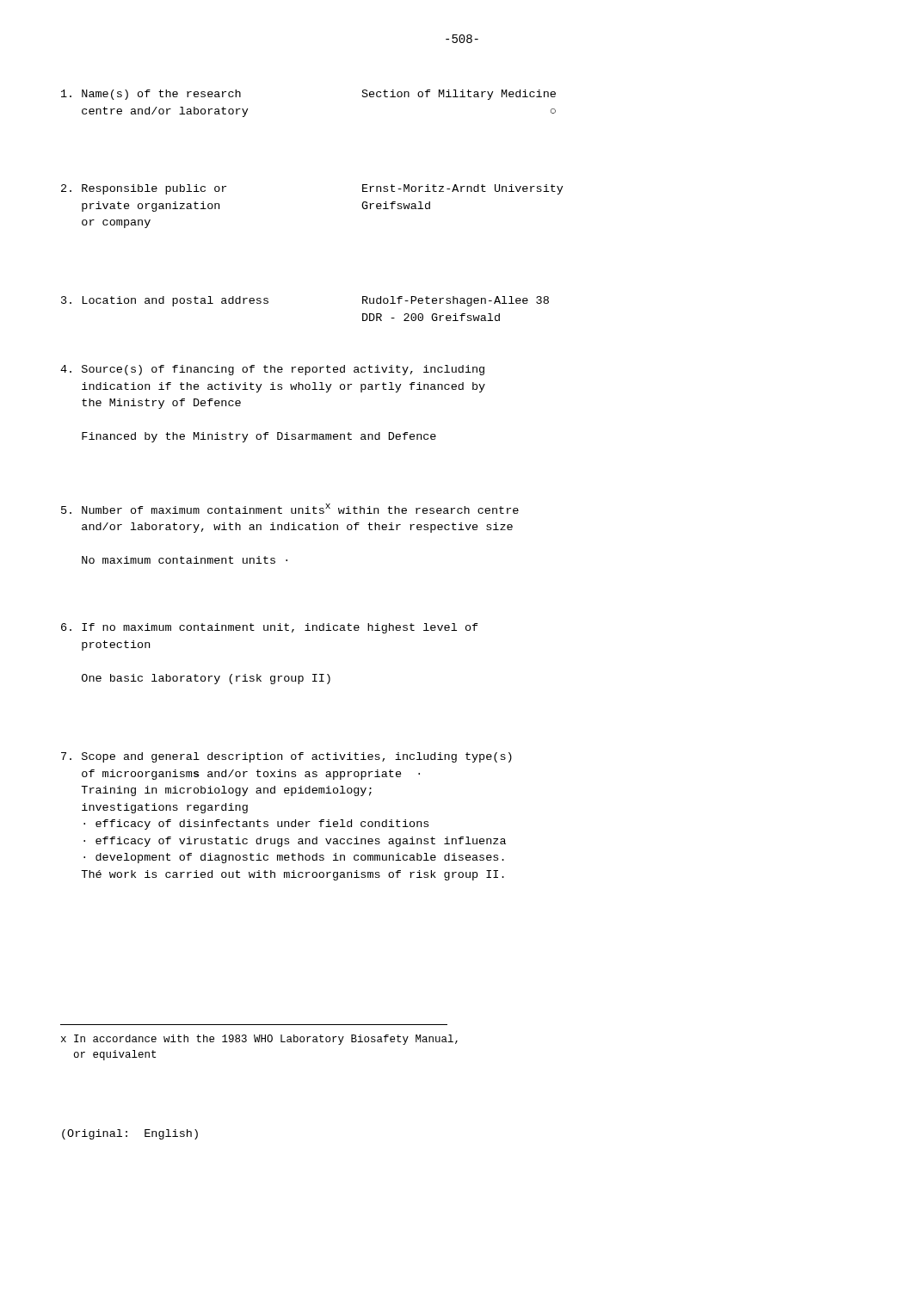Where is the passage that starts "6. If no maximum containment unit,"?
Image resolution: width=924 pixels, height=1291 pixels.
(x=270, y=628)
